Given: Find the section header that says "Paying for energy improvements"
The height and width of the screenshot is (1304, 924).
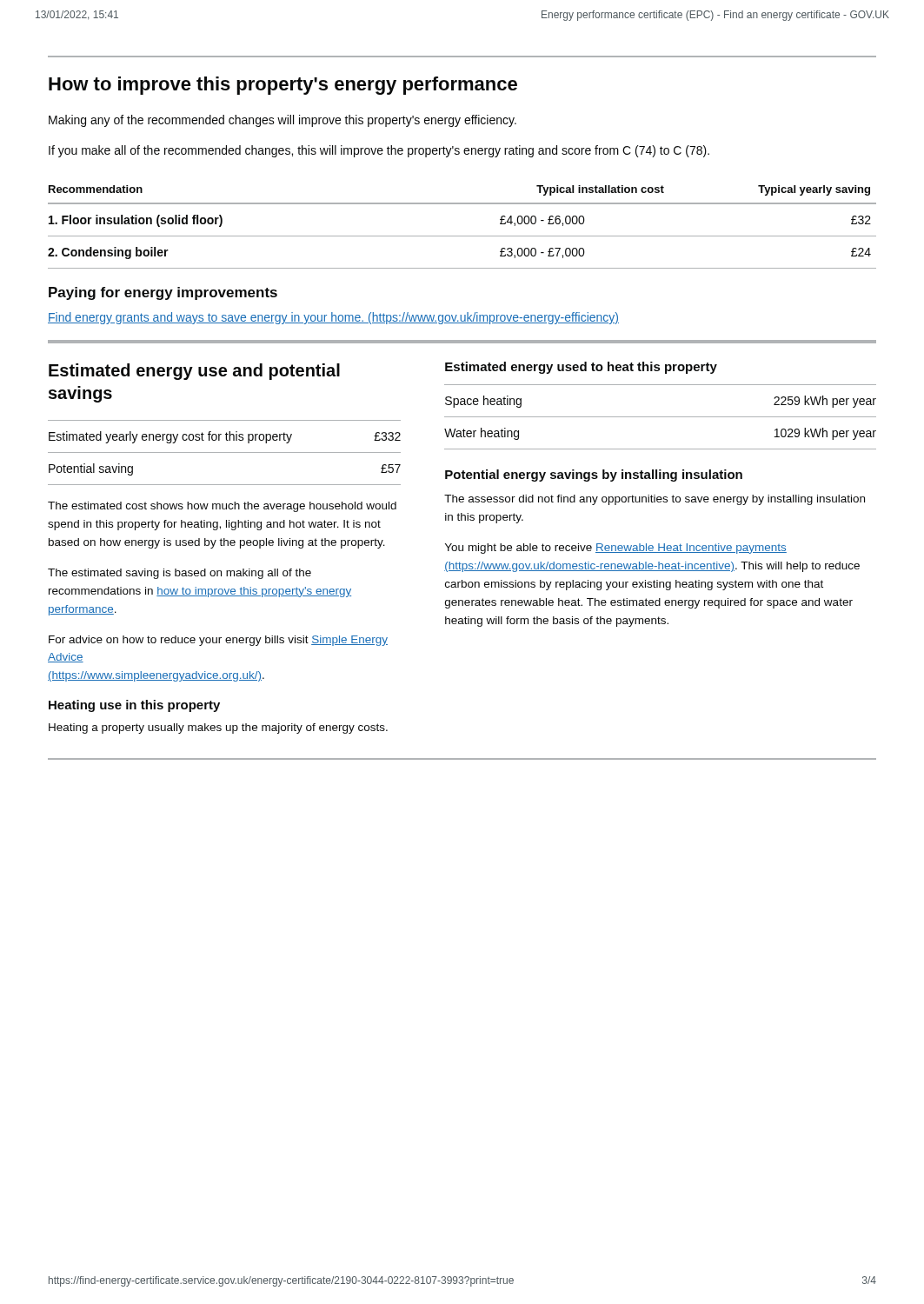Looking at the screenshot, I should [163, 293].
